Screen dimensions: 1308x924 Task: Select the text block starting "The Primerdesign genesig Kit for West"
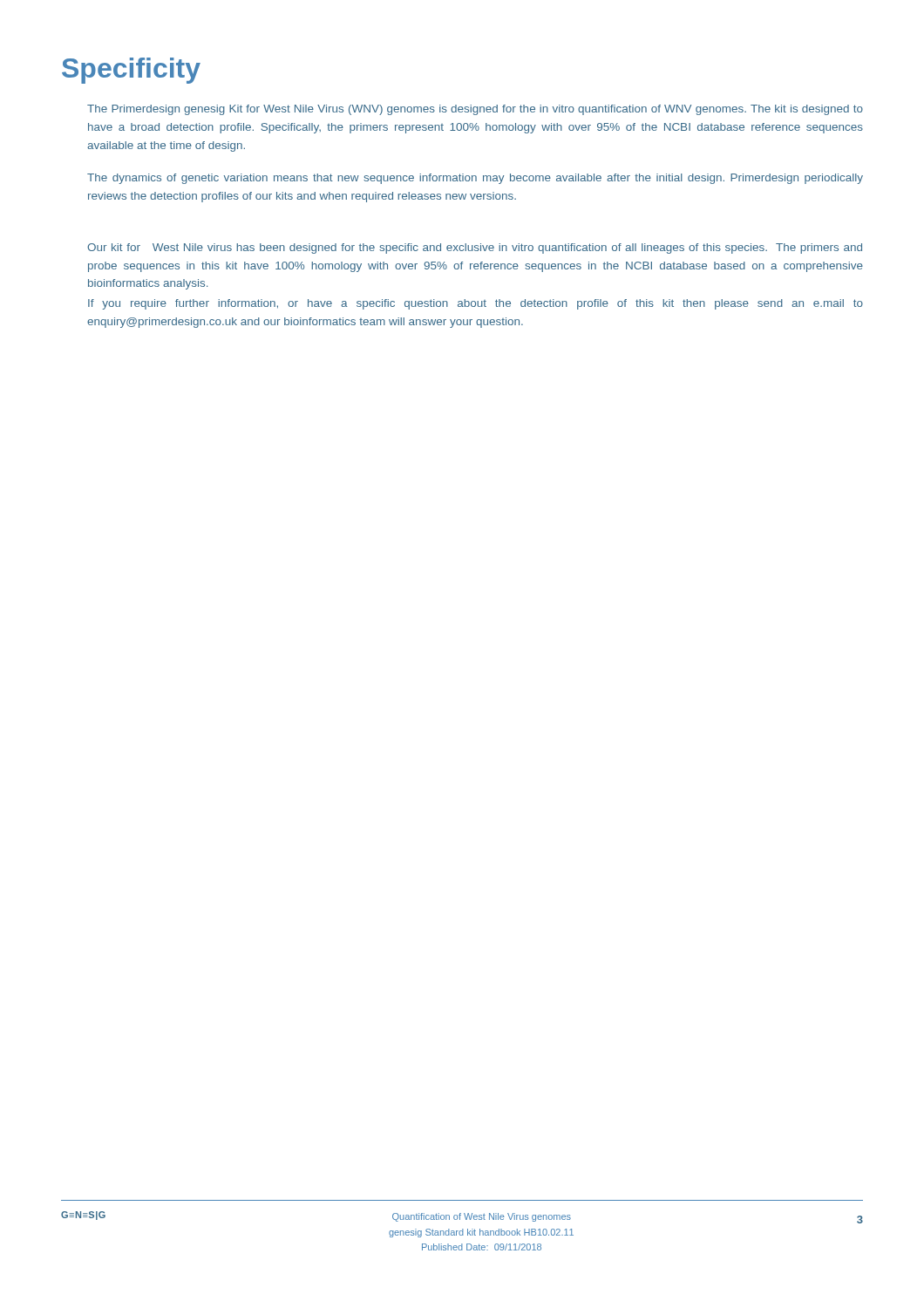(x=475, y=127)
